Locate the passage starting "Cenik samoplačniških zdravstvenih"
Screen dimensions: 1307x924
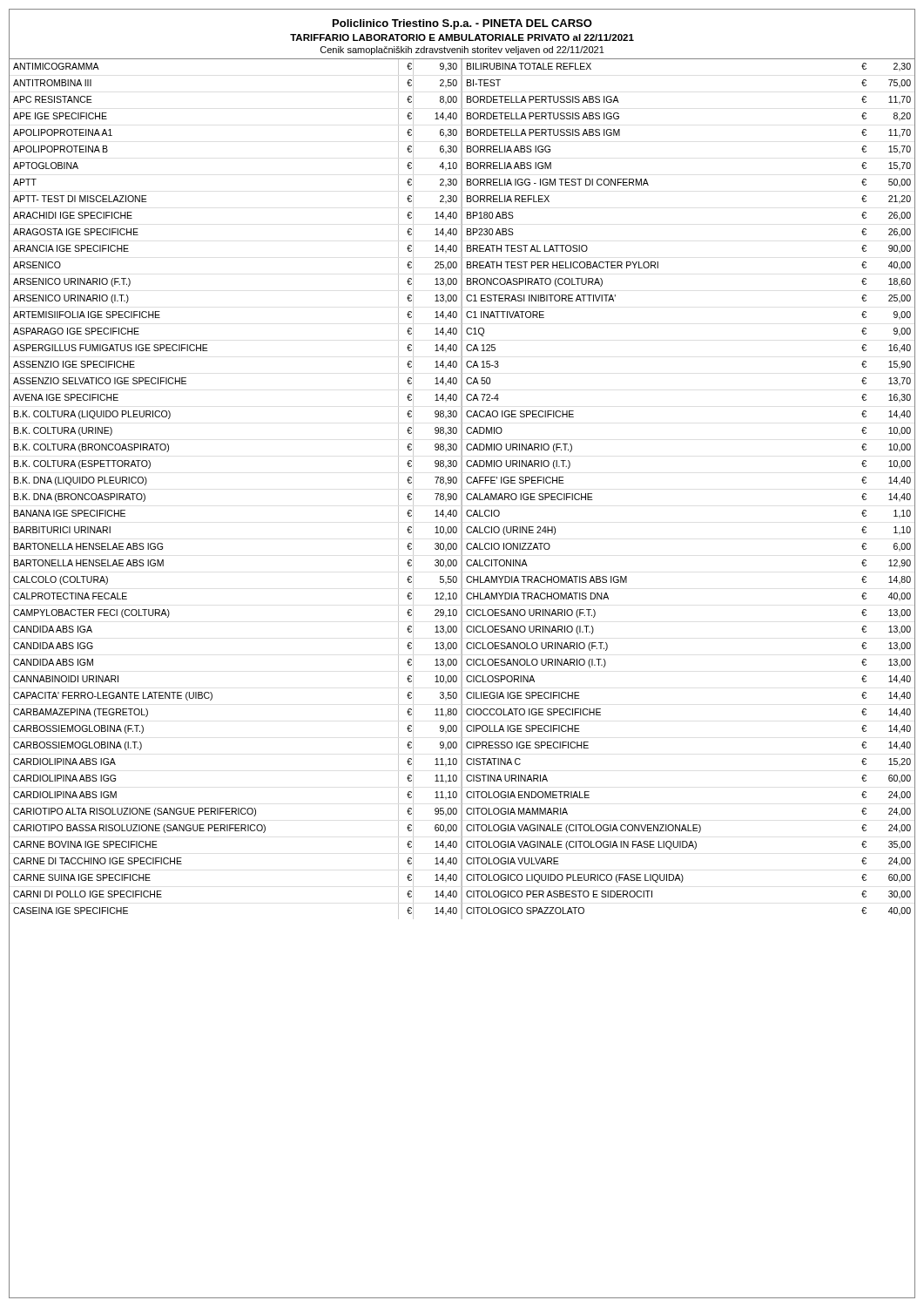462,50
